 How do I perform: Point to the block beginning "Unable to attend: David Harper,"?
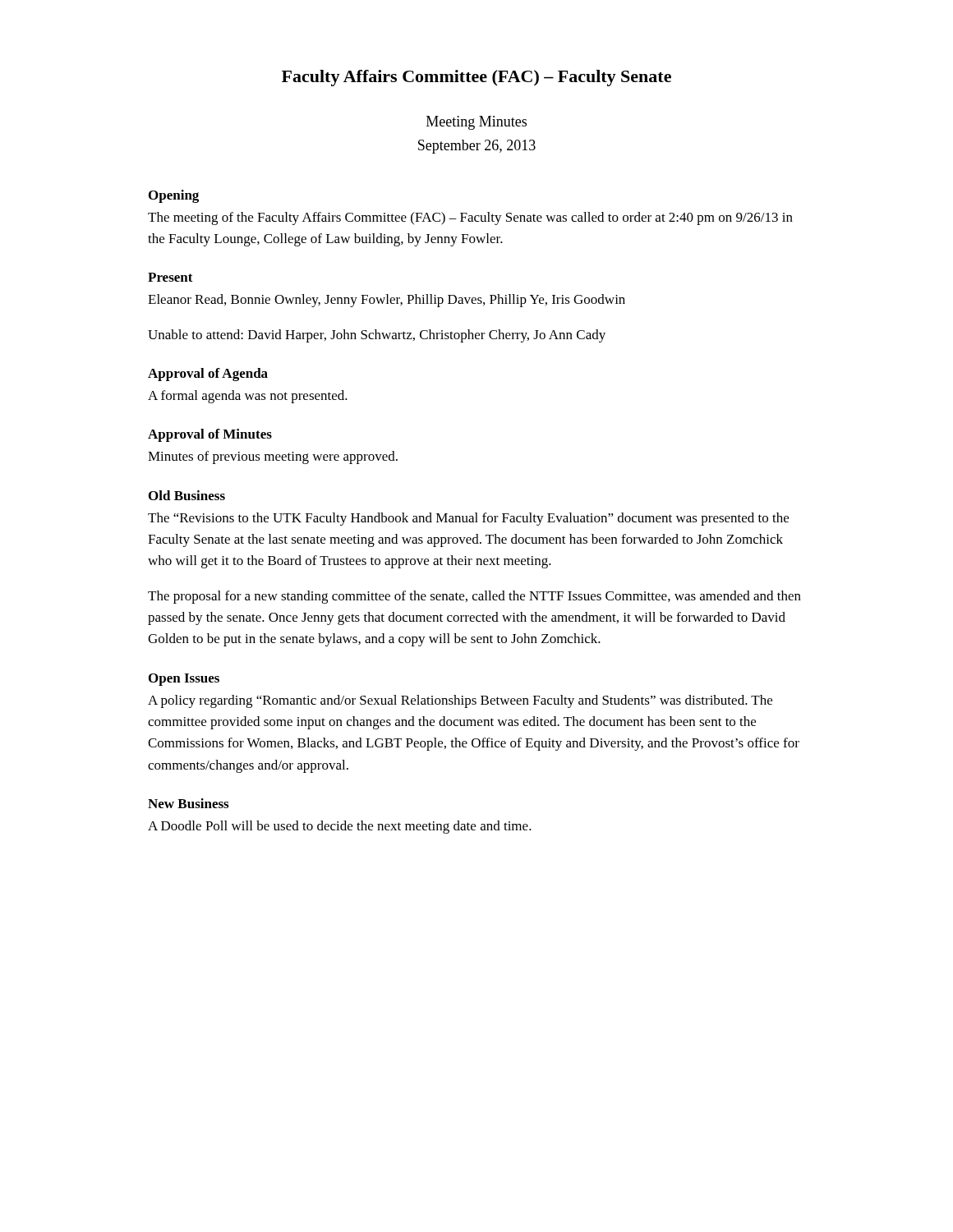coord(377,334)
